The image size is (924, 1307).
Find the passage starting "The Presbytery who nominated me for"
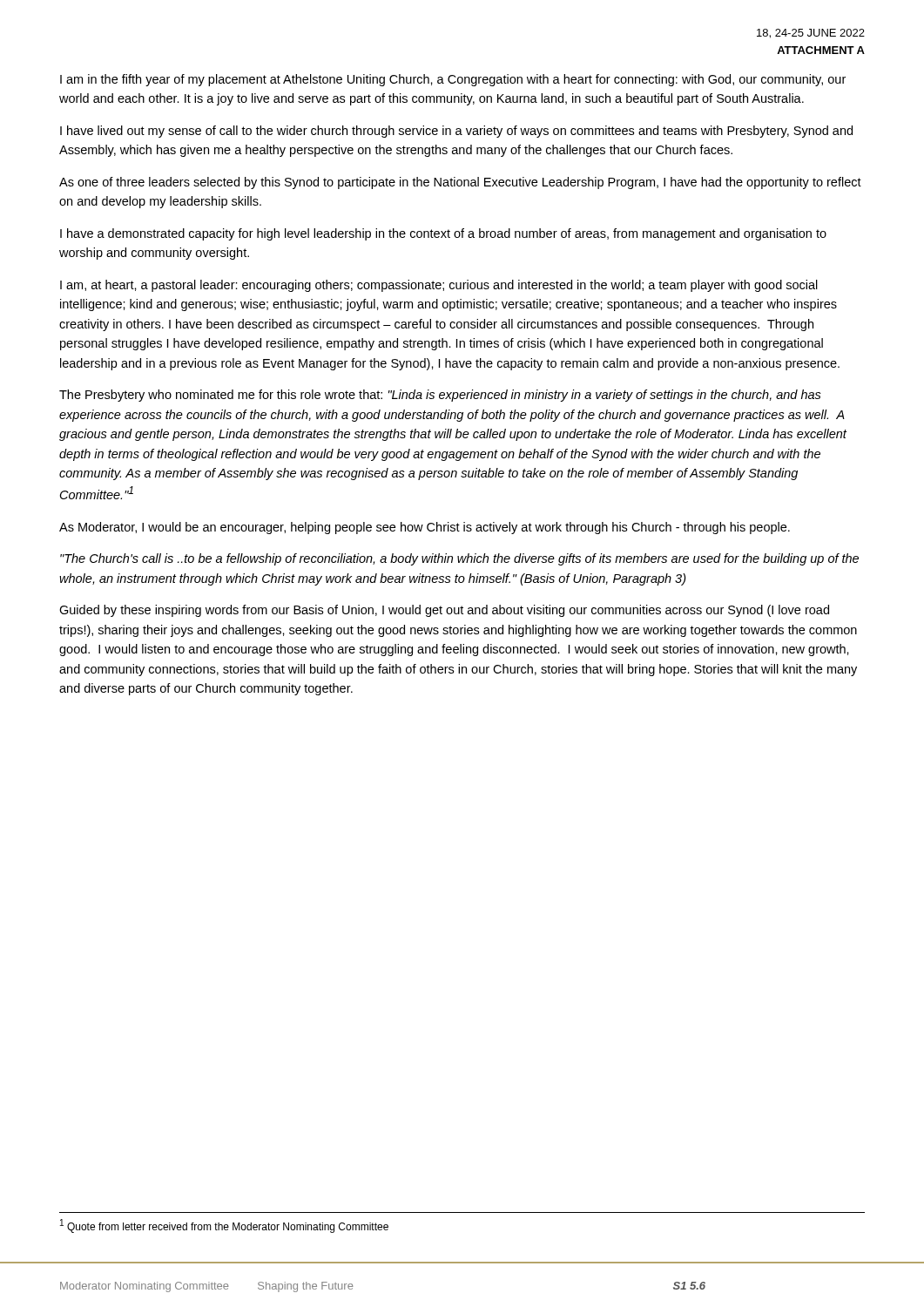pyautogui.click(x=453, y=445)
